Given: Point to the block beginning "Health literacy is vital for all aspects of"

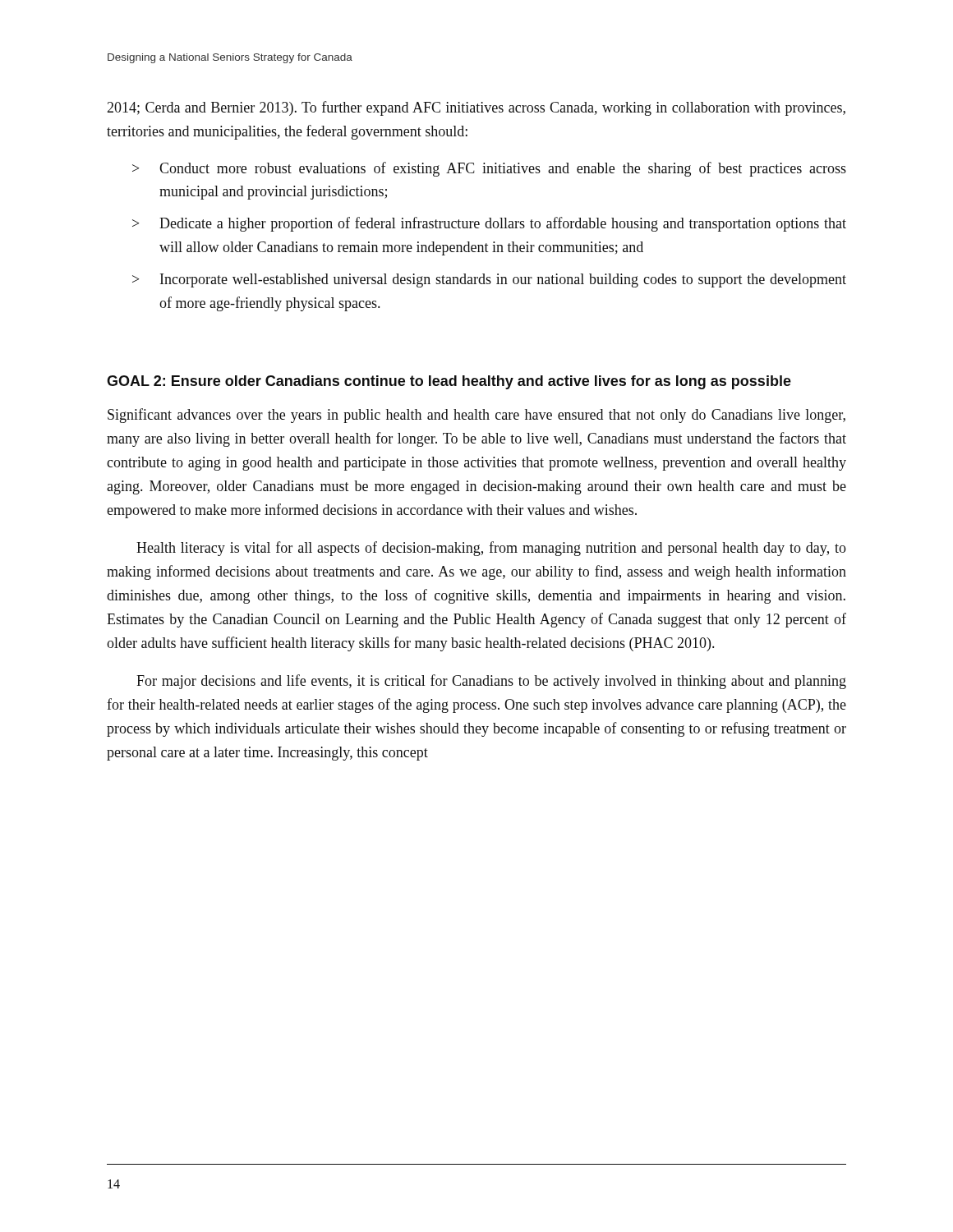Looking at the screenshot, I should pyautogui.click(x=476, y=595).
